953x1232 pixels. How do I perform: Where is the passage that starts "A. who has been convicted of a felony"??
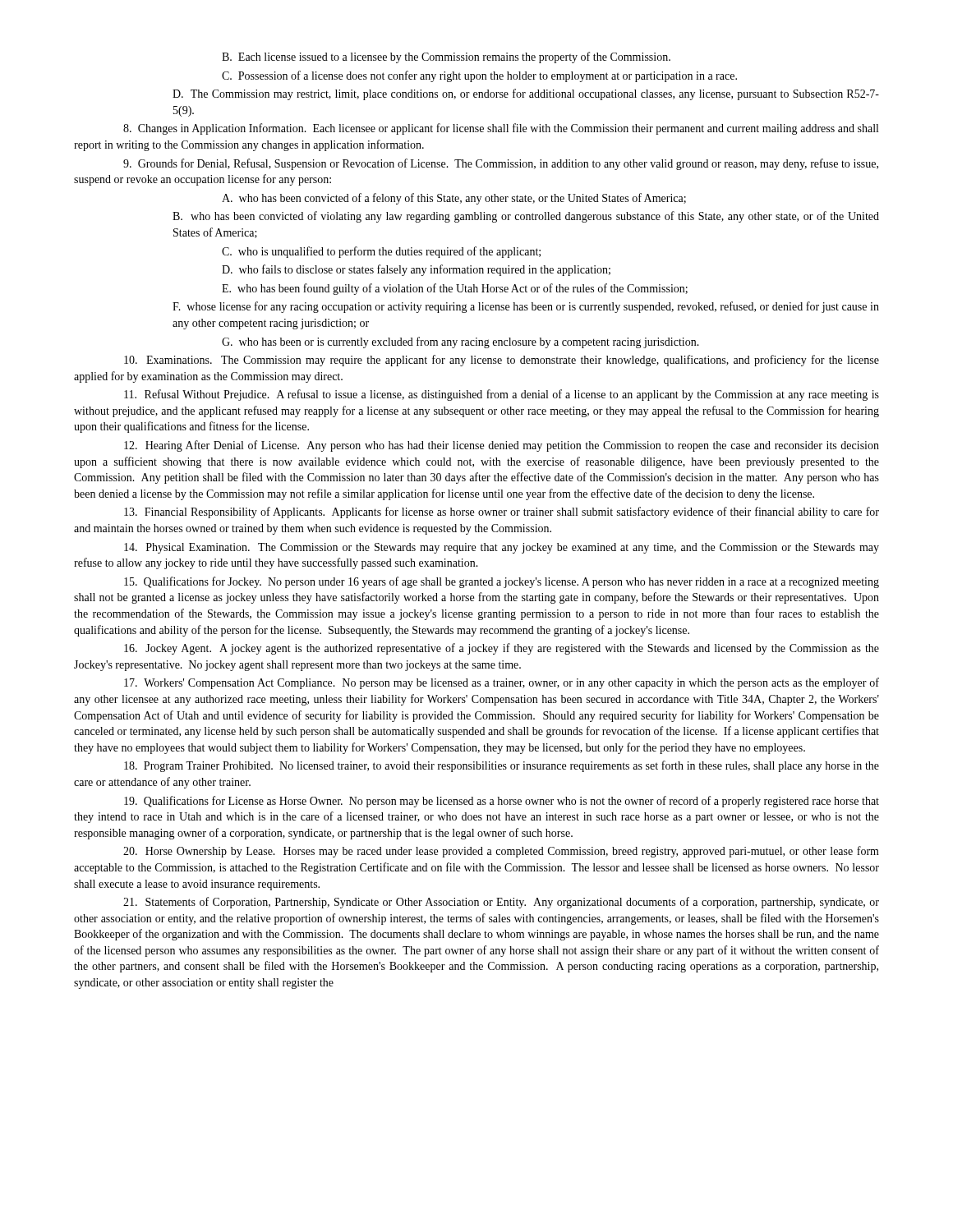click(454, 198)
